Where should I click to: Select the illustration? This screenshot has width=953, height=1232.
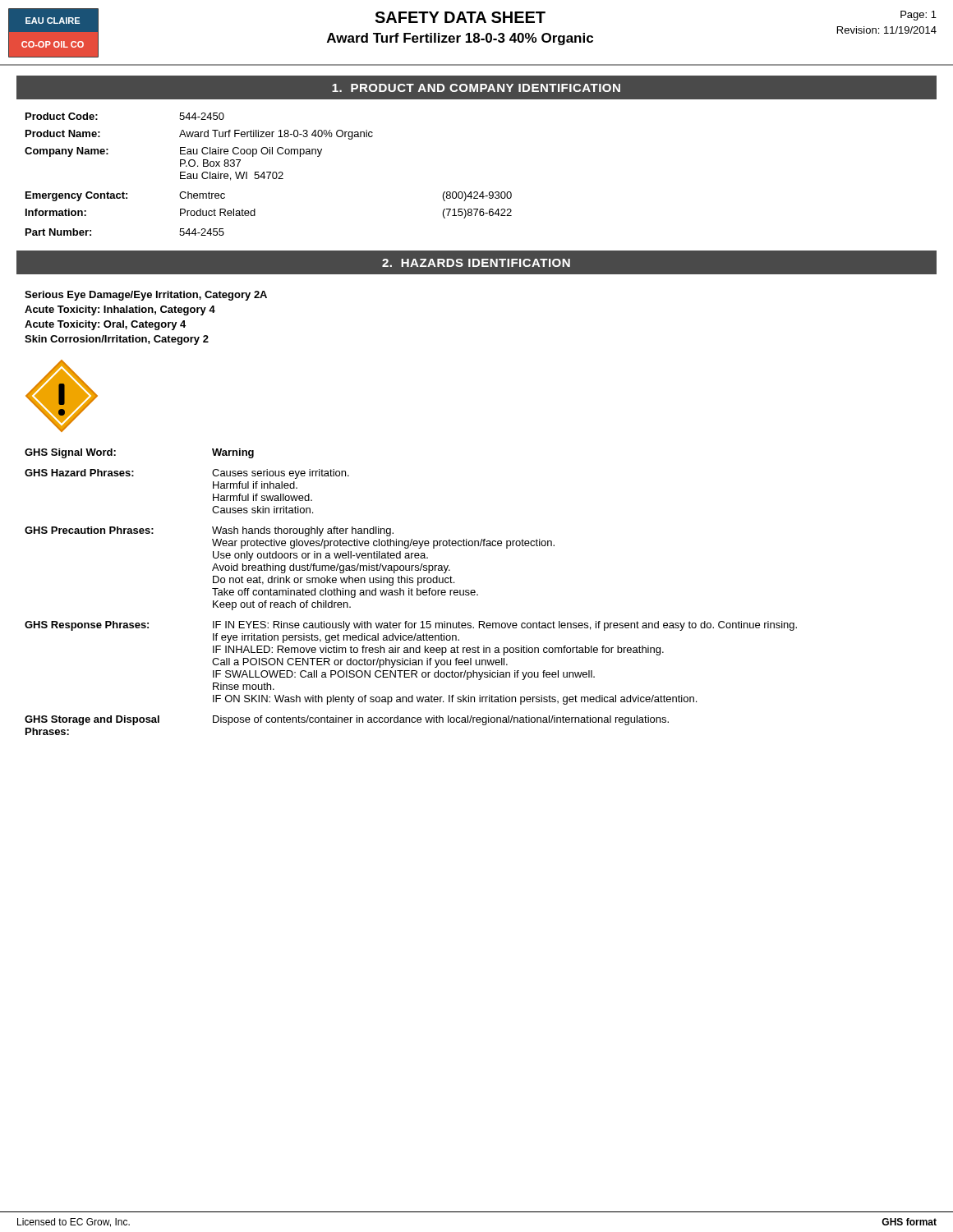[x=476, y=397]
